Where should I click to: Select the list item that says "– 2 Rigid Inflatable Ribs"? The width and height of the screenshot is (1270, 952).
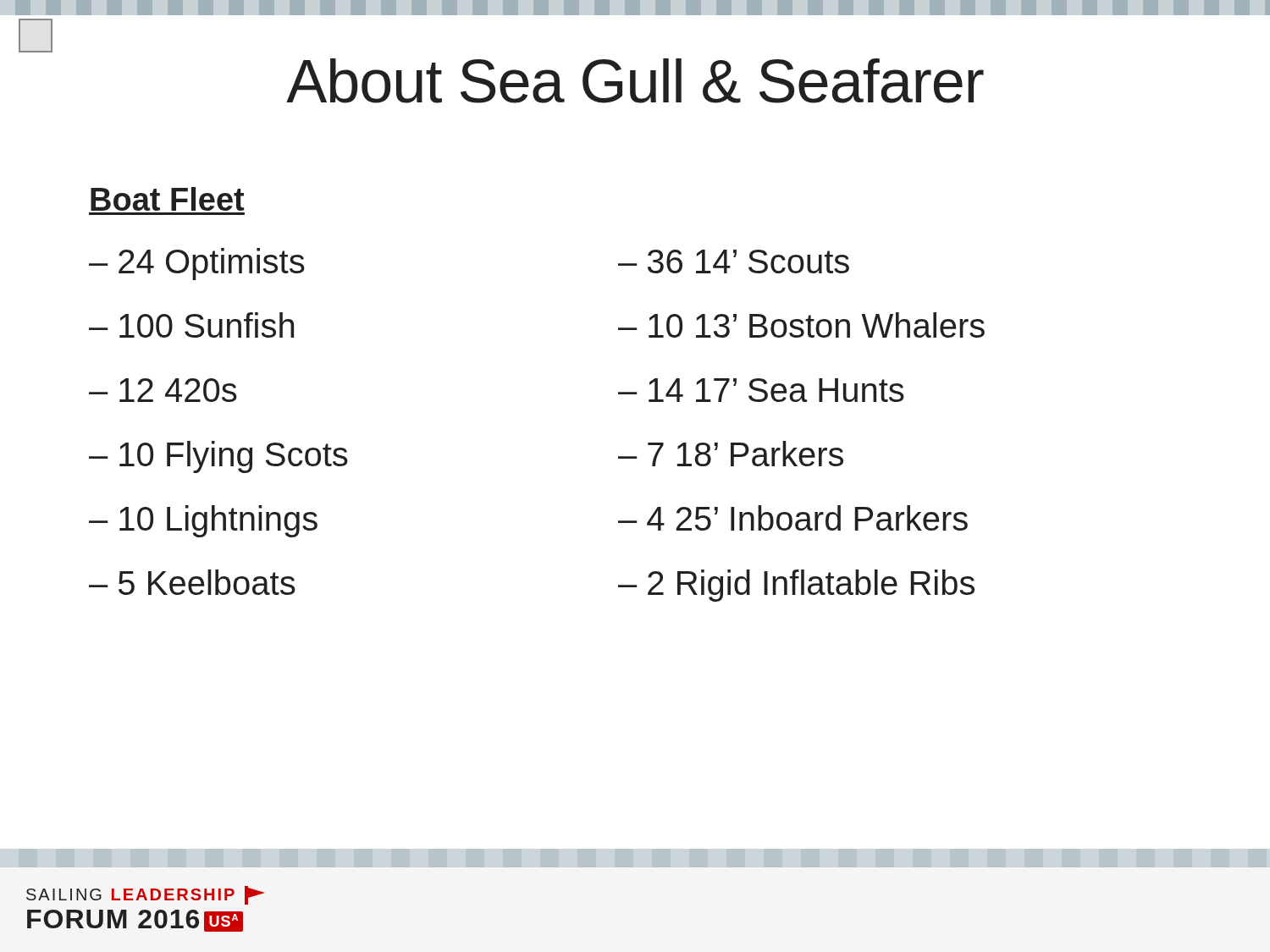tap(797, 583)
